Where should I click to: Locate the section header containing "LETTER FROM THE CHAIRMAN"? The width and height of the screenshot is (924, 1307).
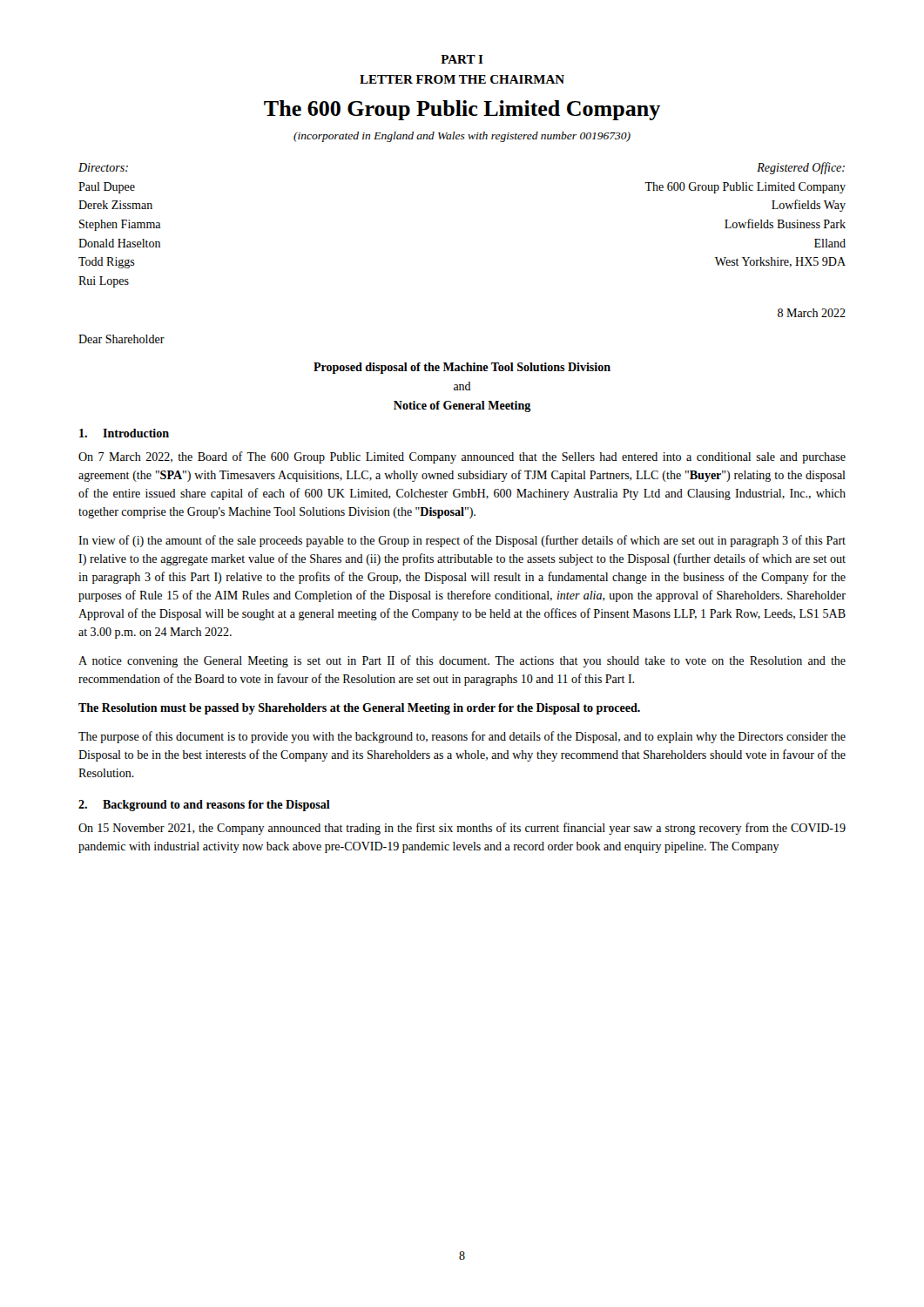click(462, 79)
